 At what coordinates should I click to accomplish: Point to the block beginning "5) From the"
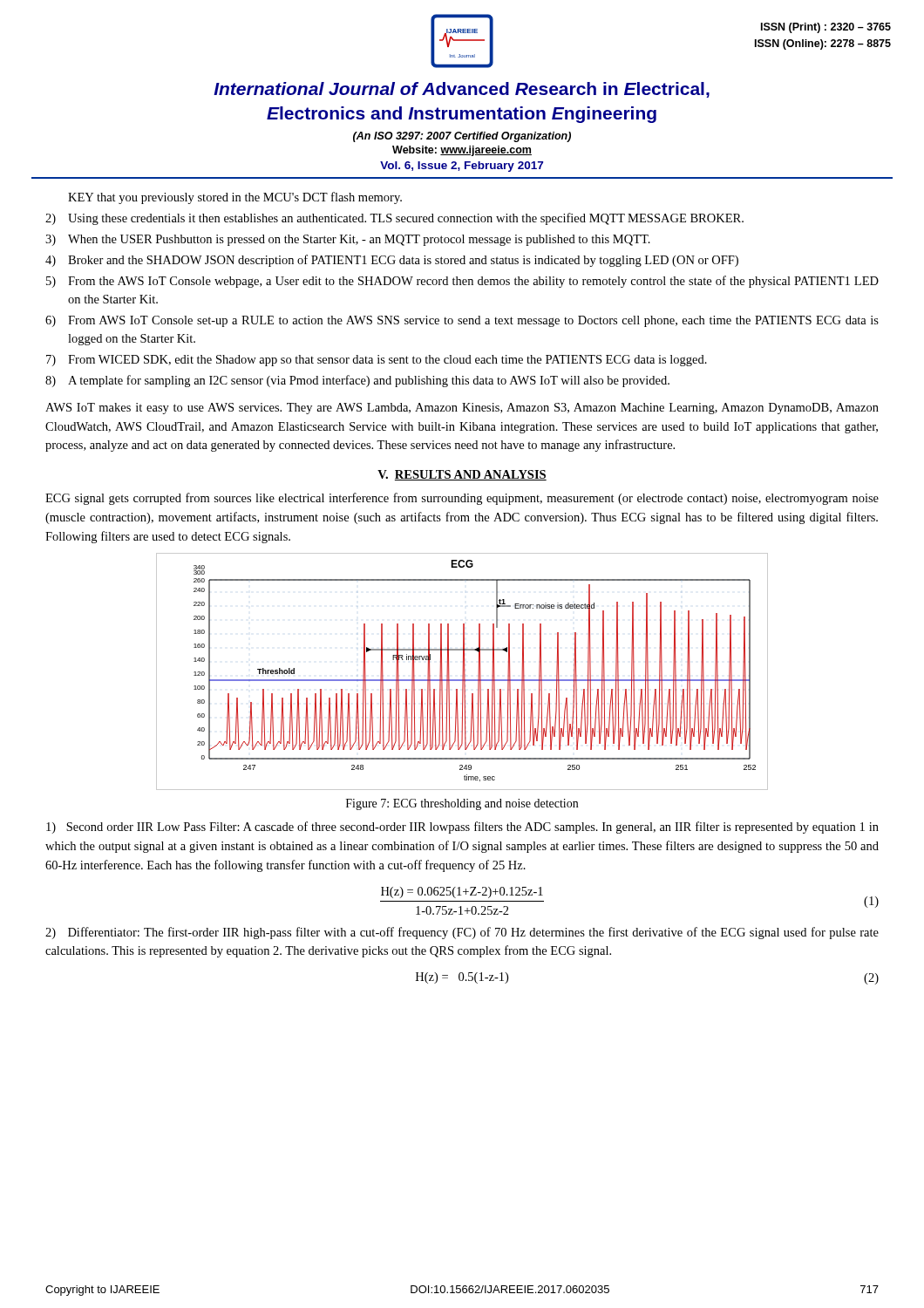point(462,290)
